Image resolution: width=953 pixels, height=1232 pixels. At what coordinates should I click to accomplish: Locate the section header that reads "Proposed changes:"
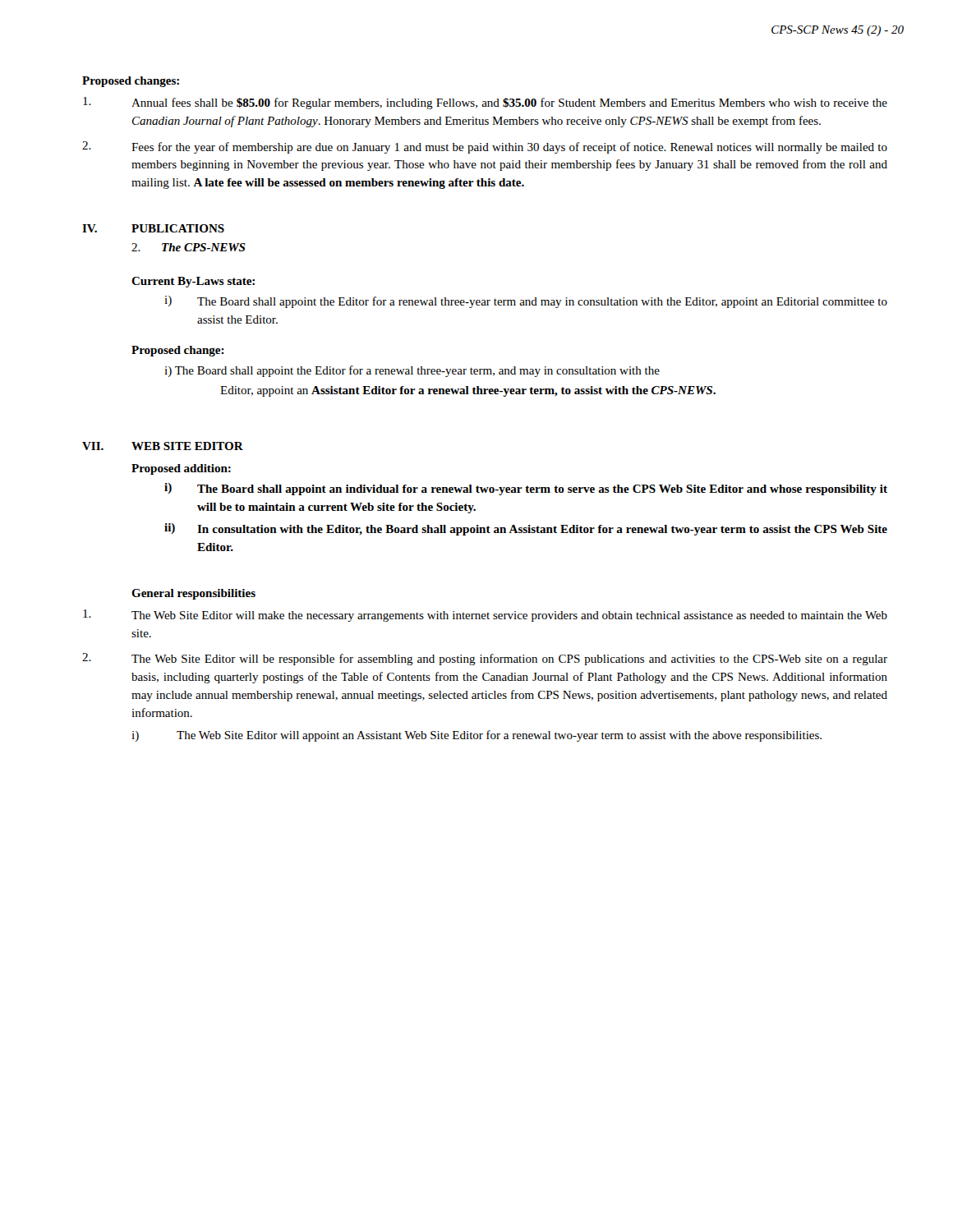point(131,81)
